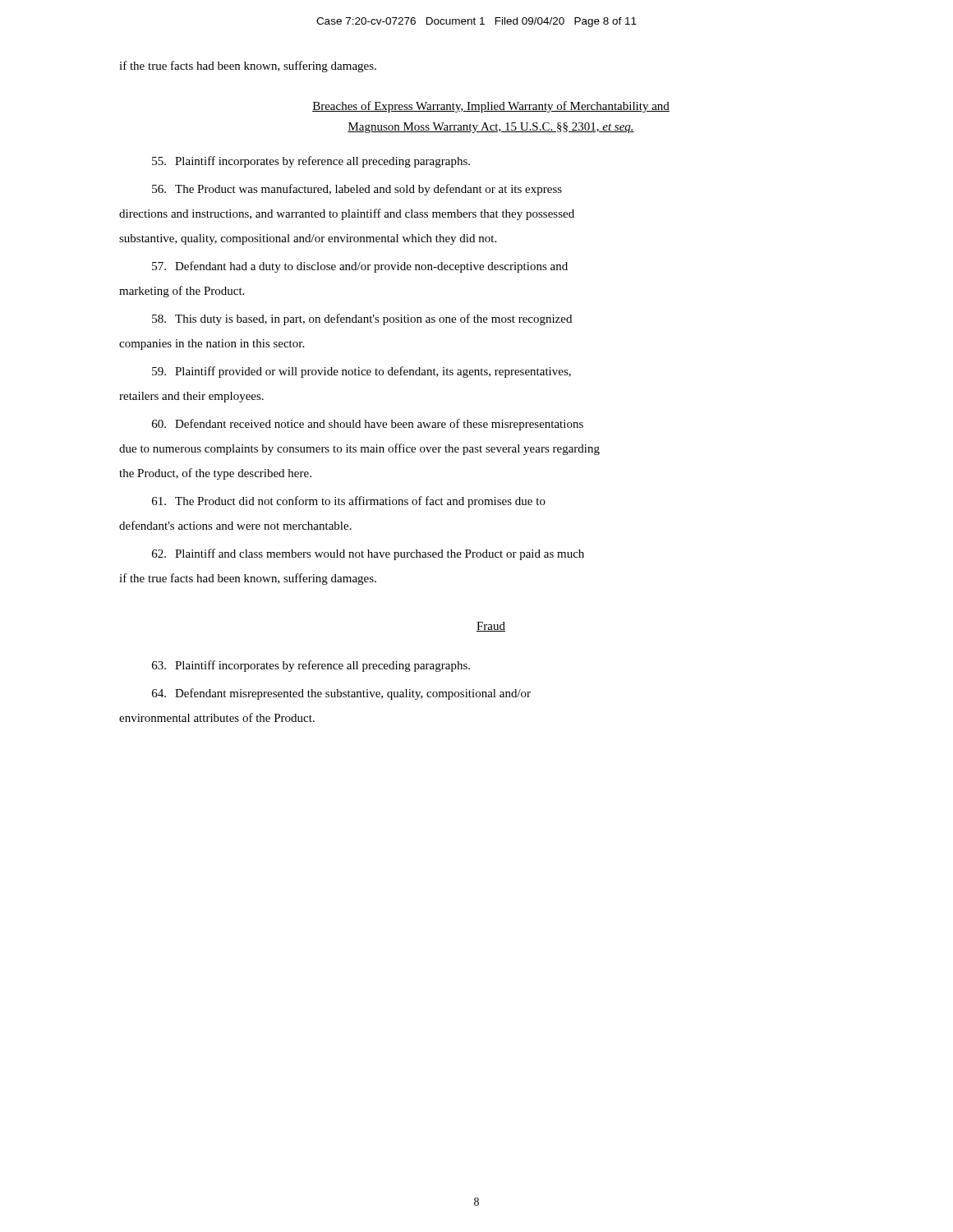Image resolution: width=953 pixels, height=1232 pixels.
Task: Point to the block starting "if the true"
Action: pos(248,66)
